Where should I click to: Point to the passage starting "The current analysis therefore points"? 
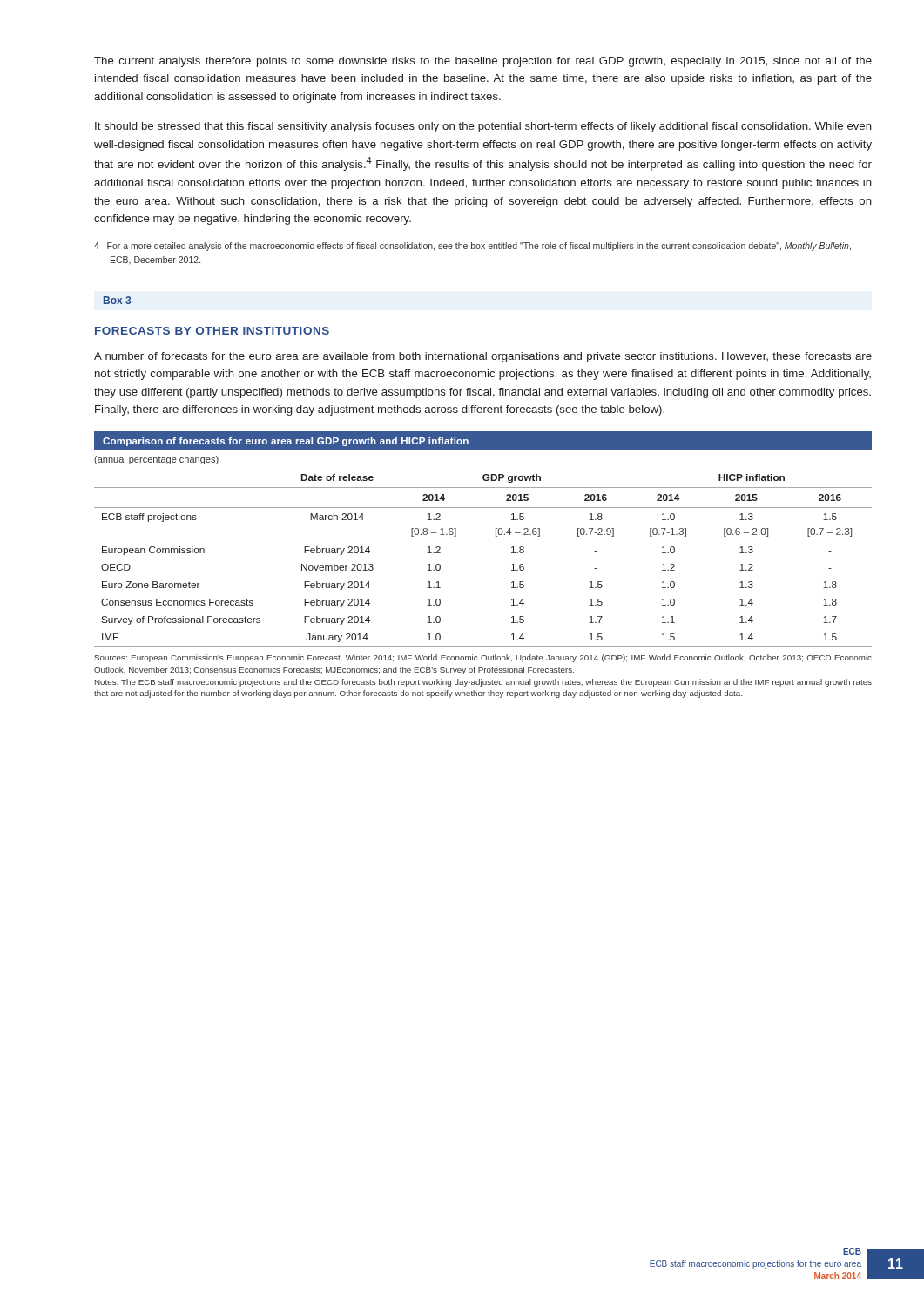point(483,78)
